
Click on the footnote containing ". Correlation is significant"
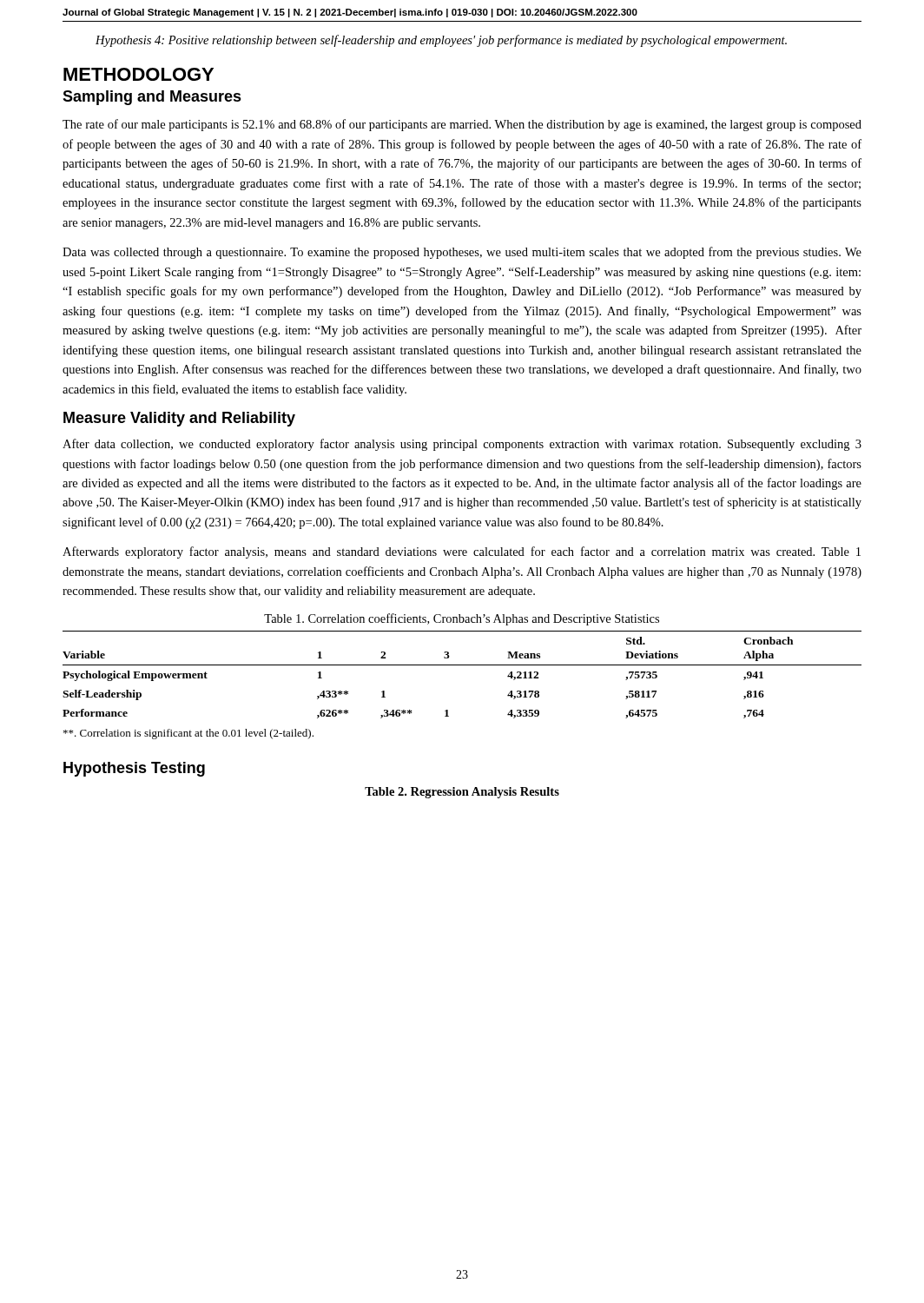(x=188, y=733)
